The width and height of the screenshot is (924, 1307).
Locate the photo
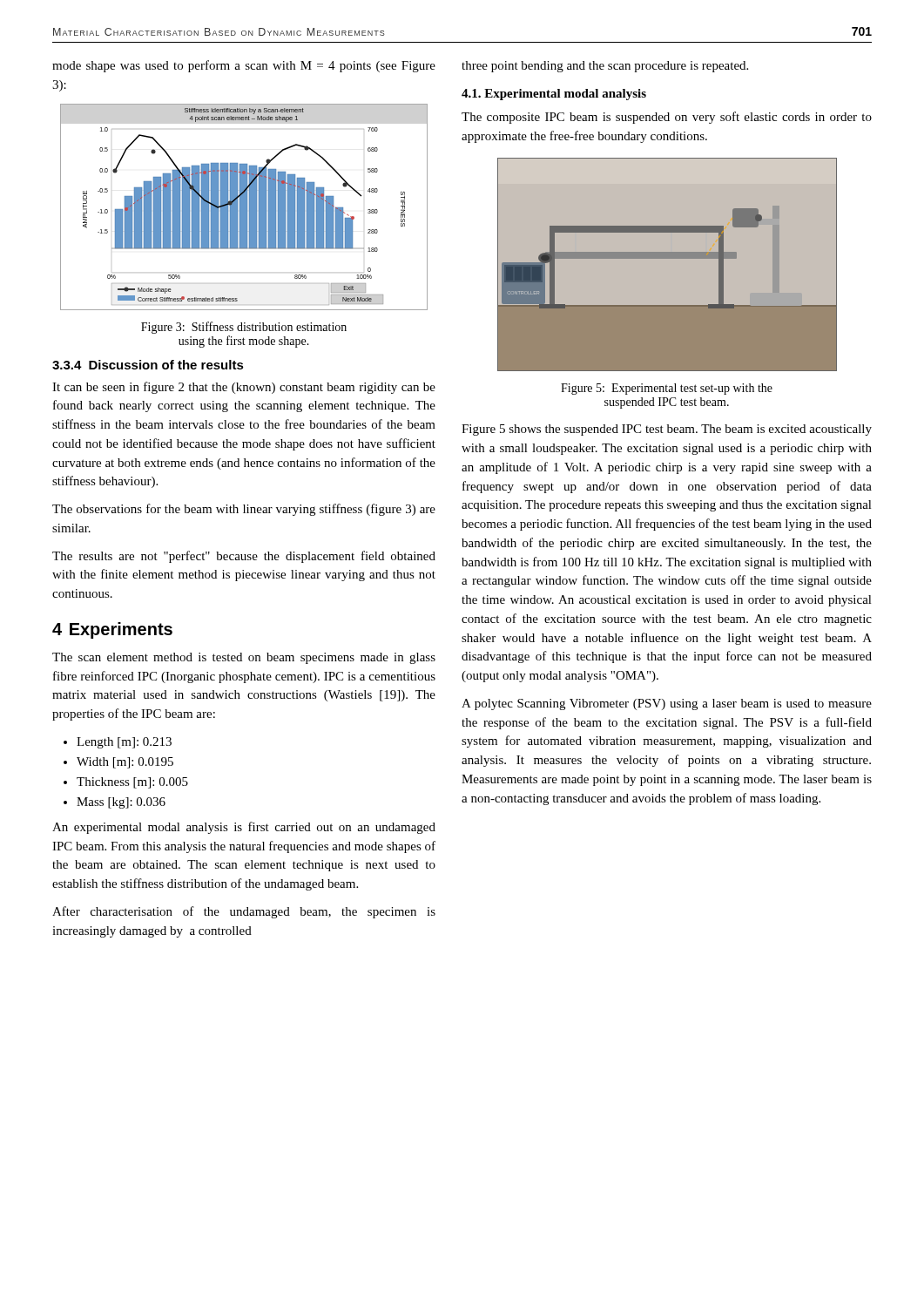(667, 265)
